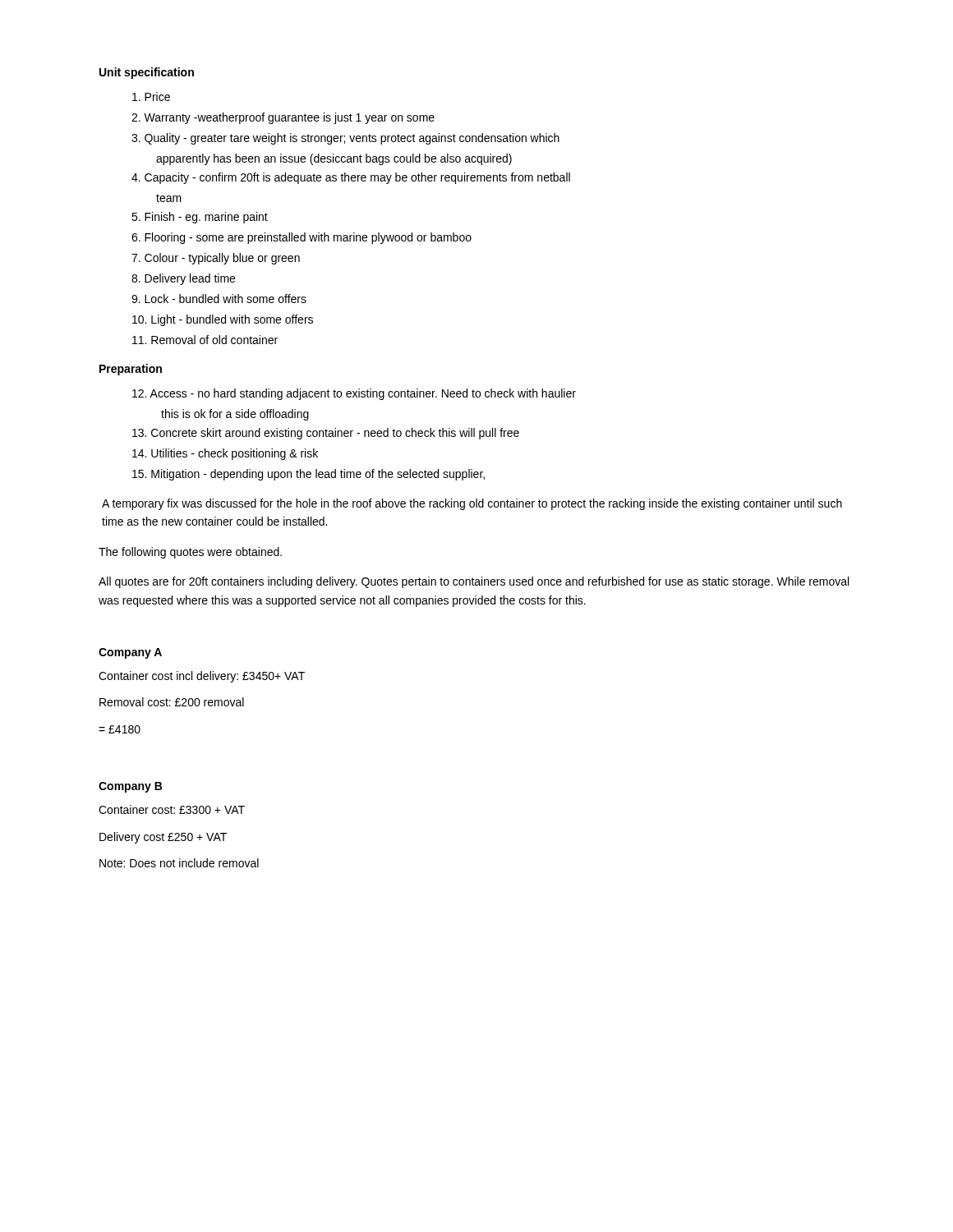The width and height of the screenshot is (953, 1232).
Task: Click on the text block starting "14. Utilities -"
Action: coord(225,454)
